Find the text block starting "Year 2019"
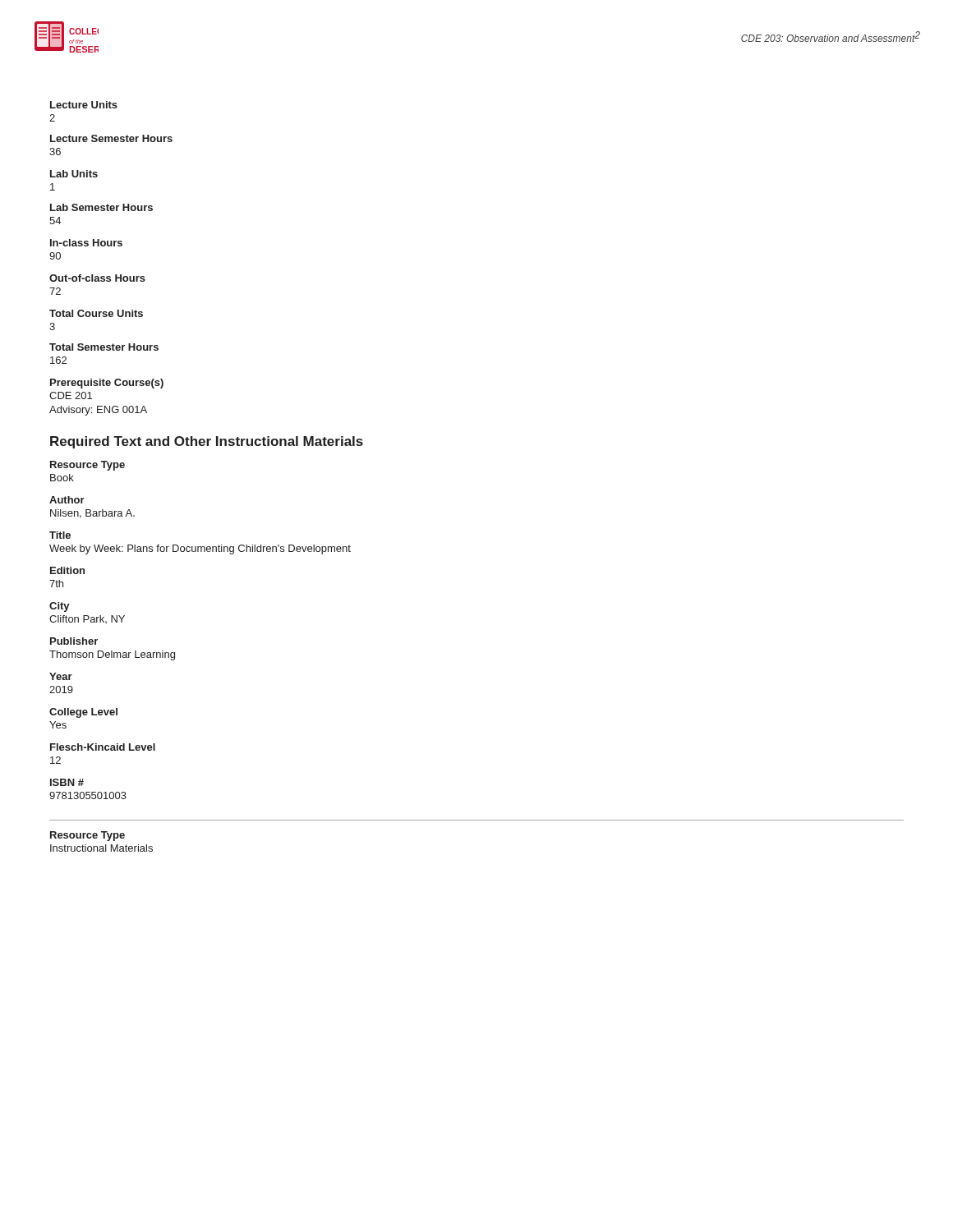953x1232 pixels. 61,676
